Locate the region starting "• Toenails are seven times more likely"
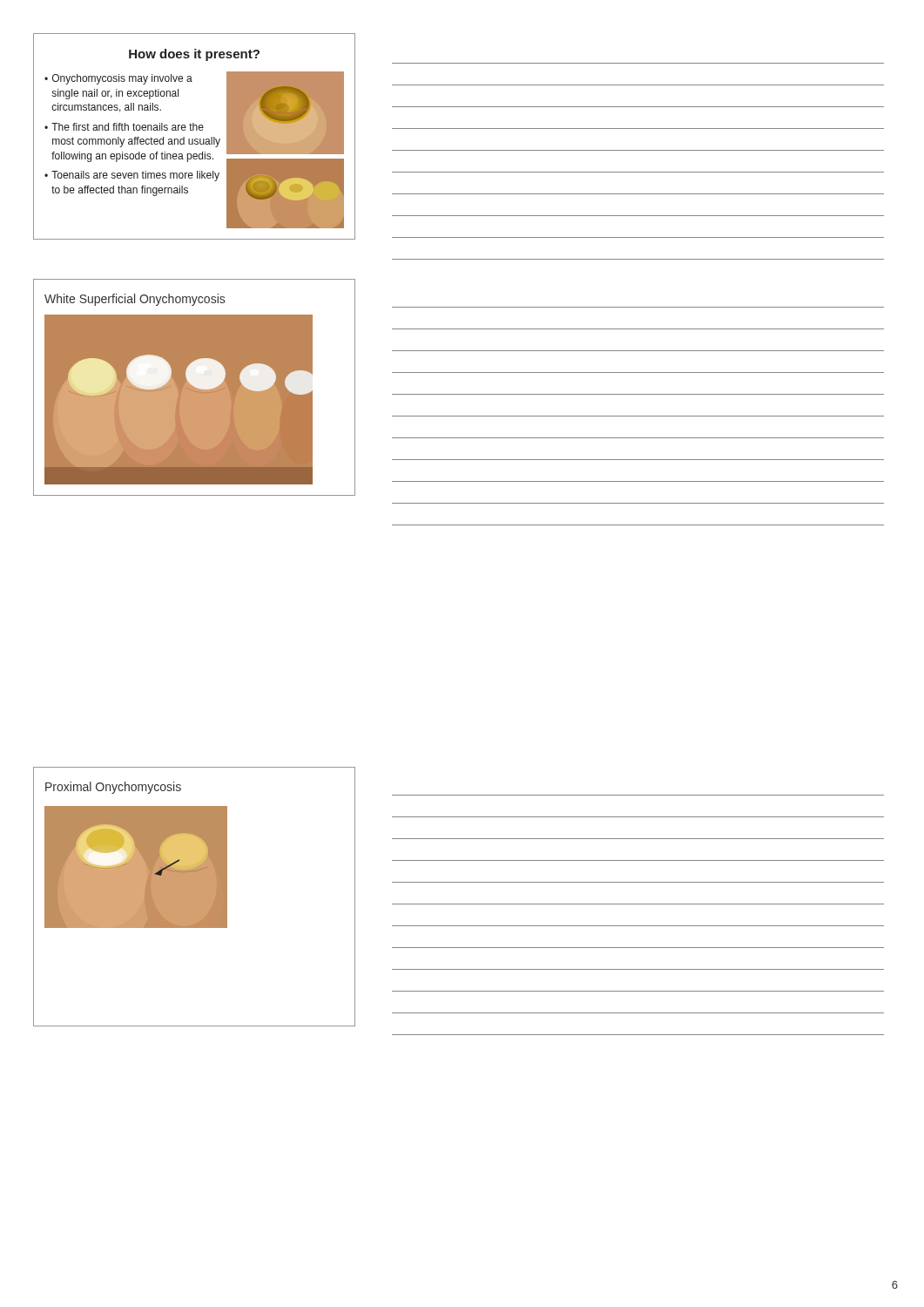The width and height of the screenshot is (924, 1307). tap(133, 183)
